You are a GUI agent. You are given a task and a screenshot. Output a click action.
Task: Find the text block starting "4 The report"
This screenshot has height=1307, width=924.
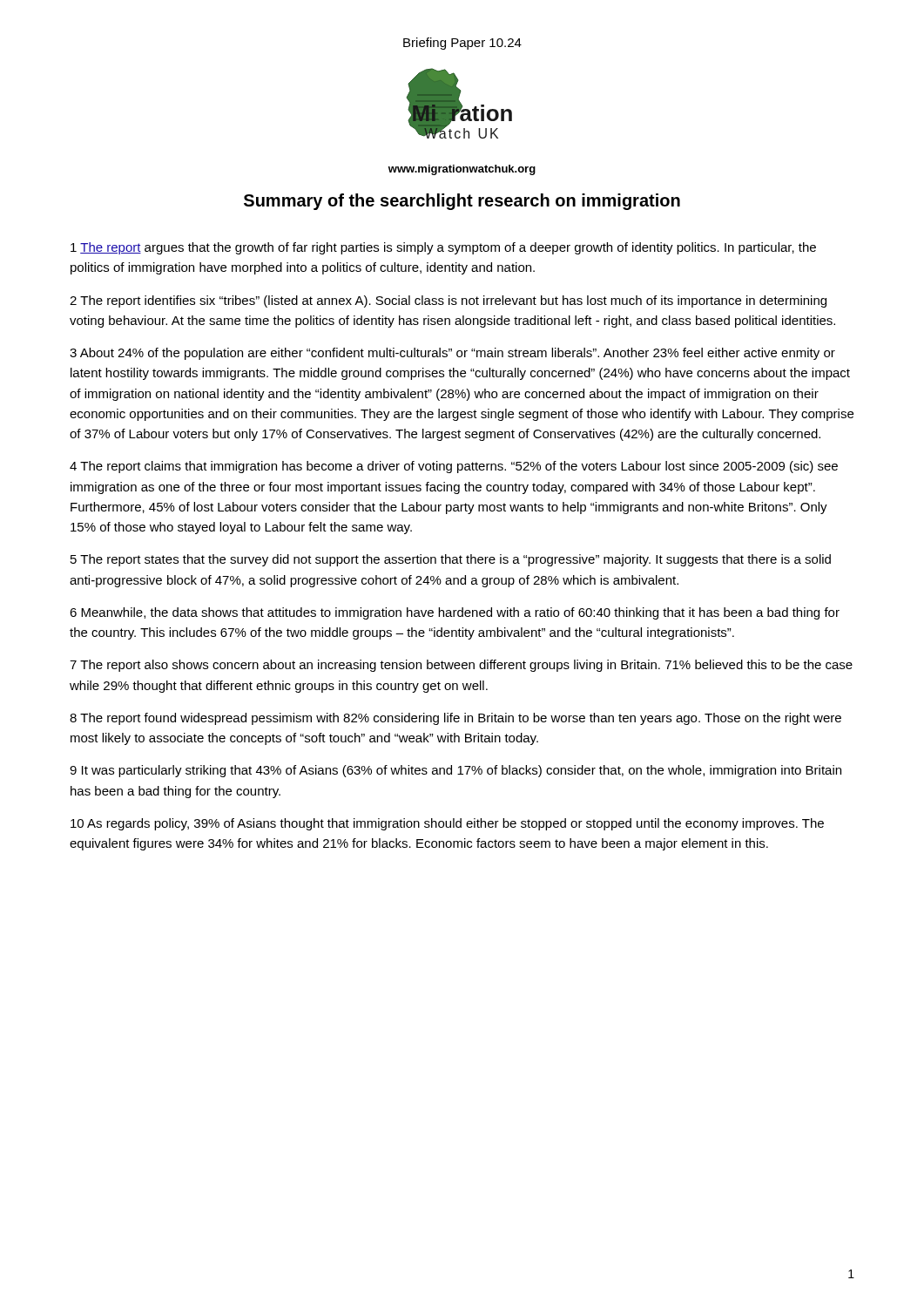click(x=454, y=496)
